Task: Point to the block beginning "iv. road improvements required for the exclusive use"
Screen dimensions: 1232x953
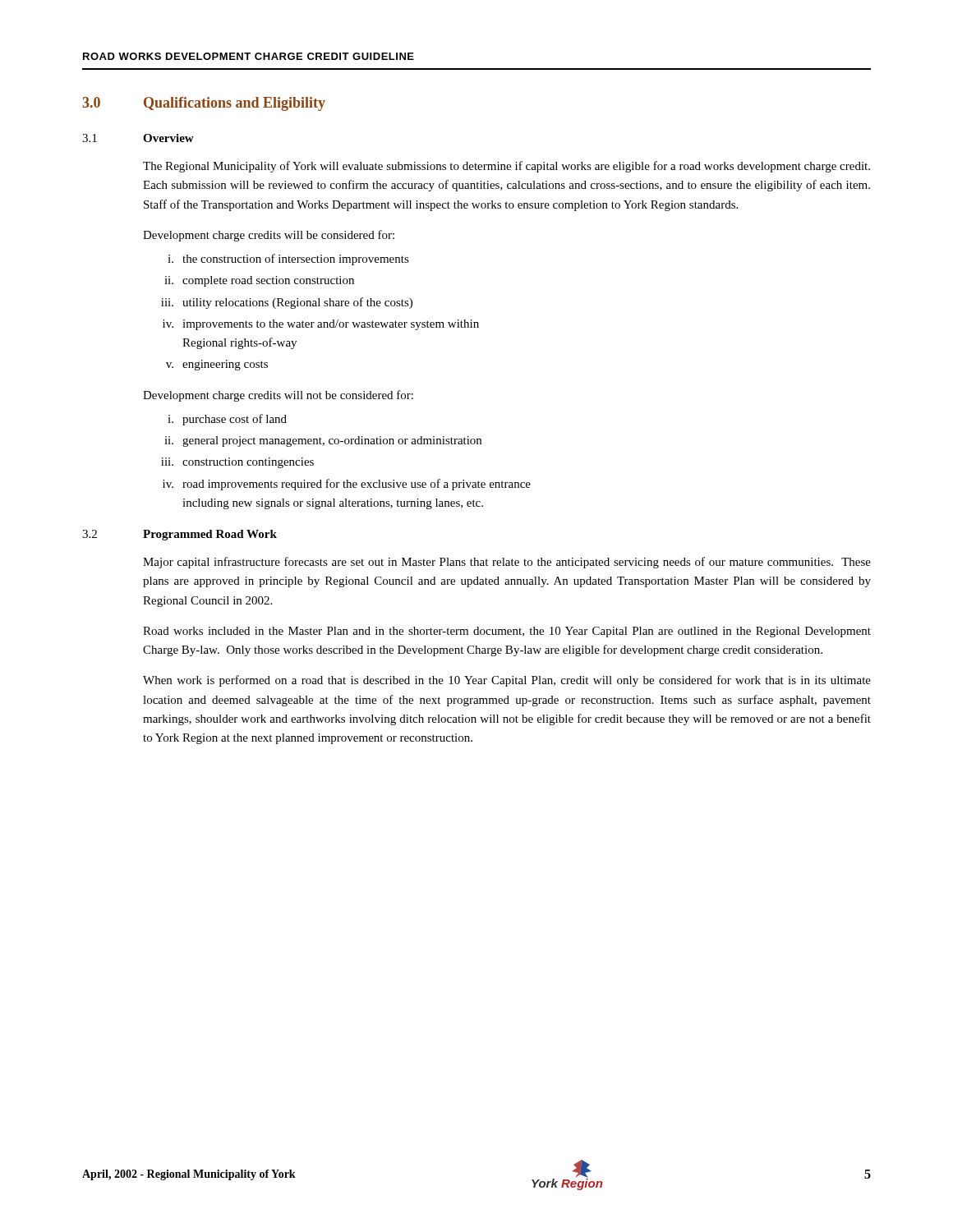Action: click(507, 493)
